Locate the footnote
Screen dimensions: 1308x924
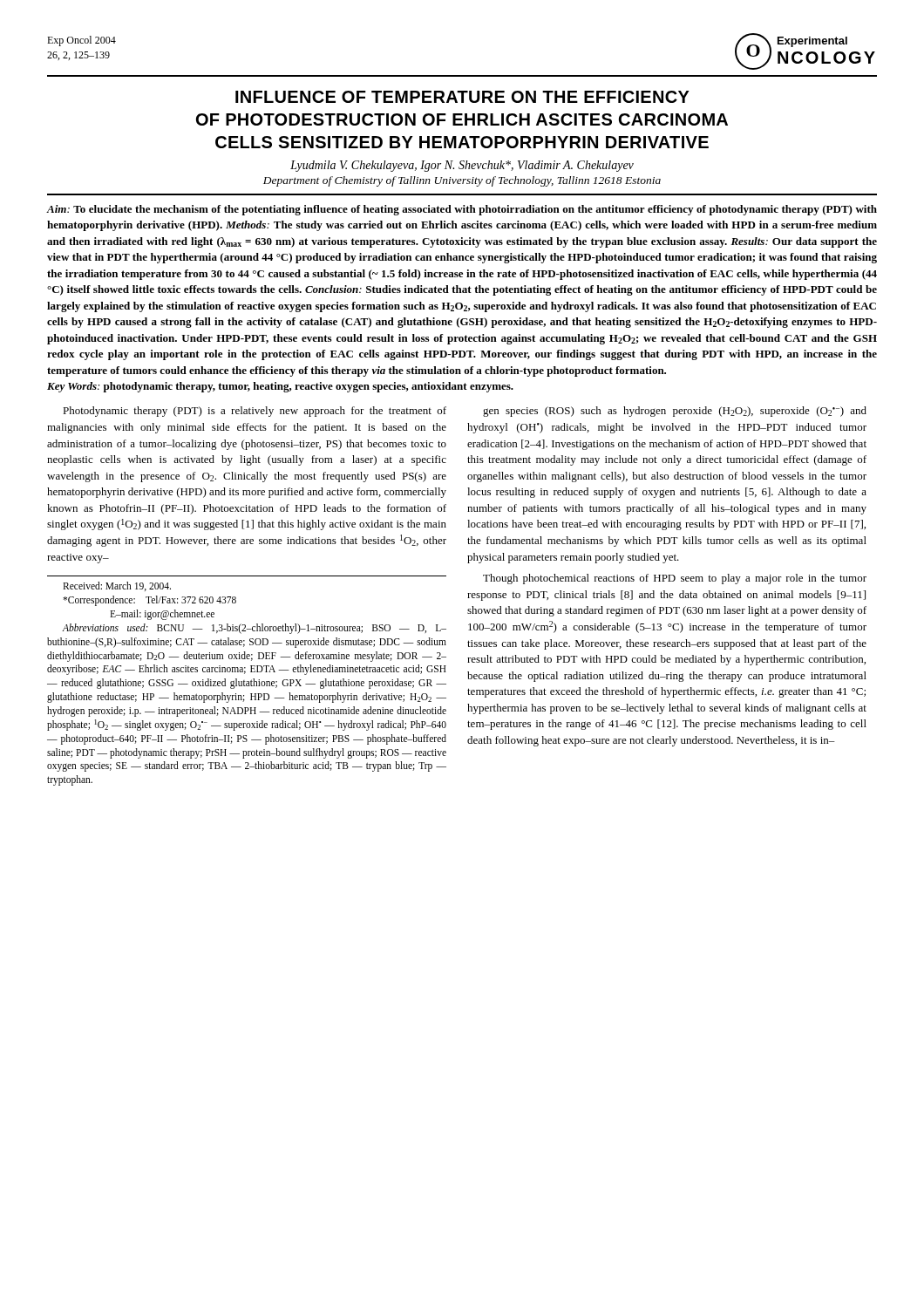(247, 684)
